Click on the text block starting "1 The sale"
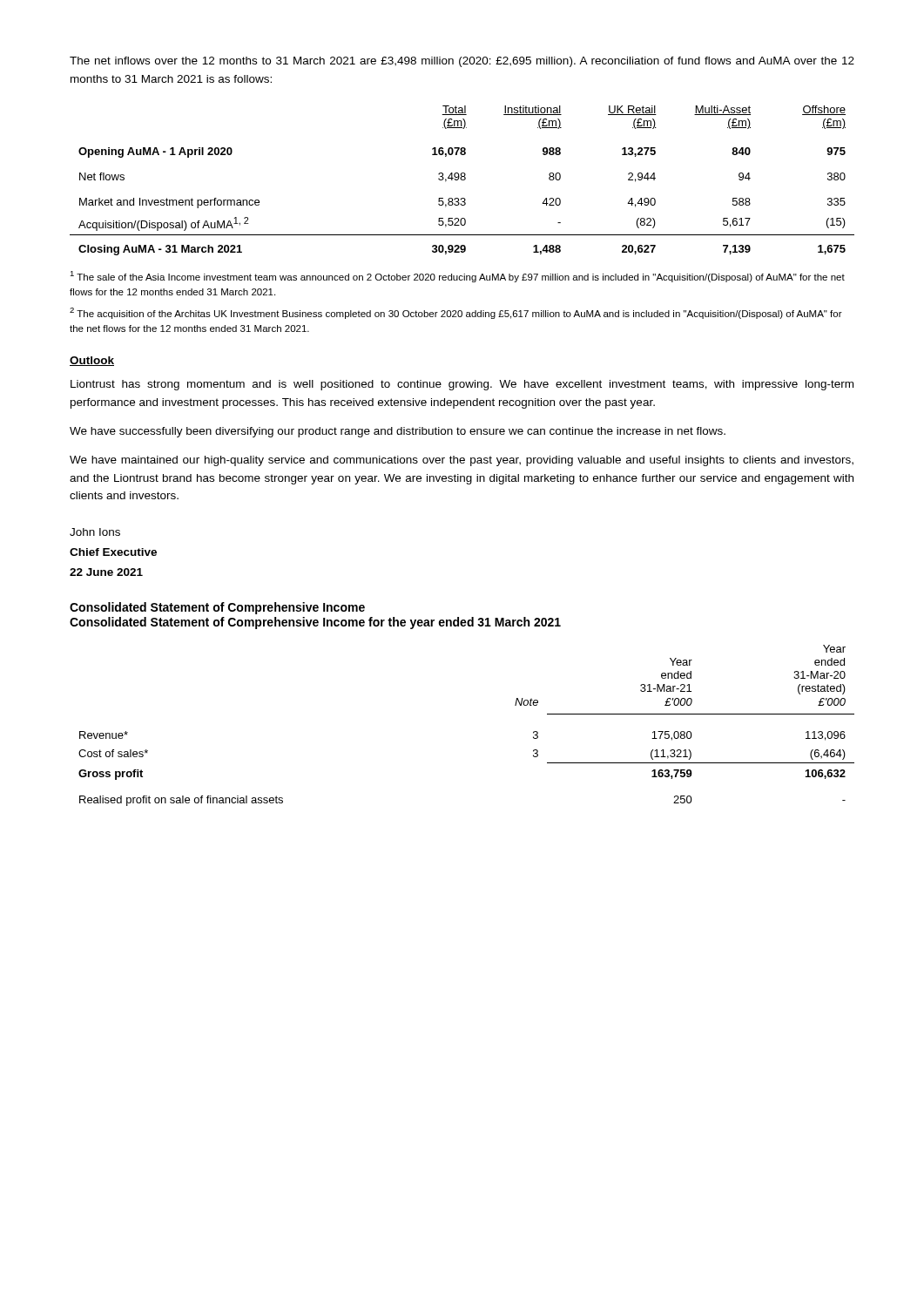The height and width of the screenshot is (1307, 924). [457, 283]
